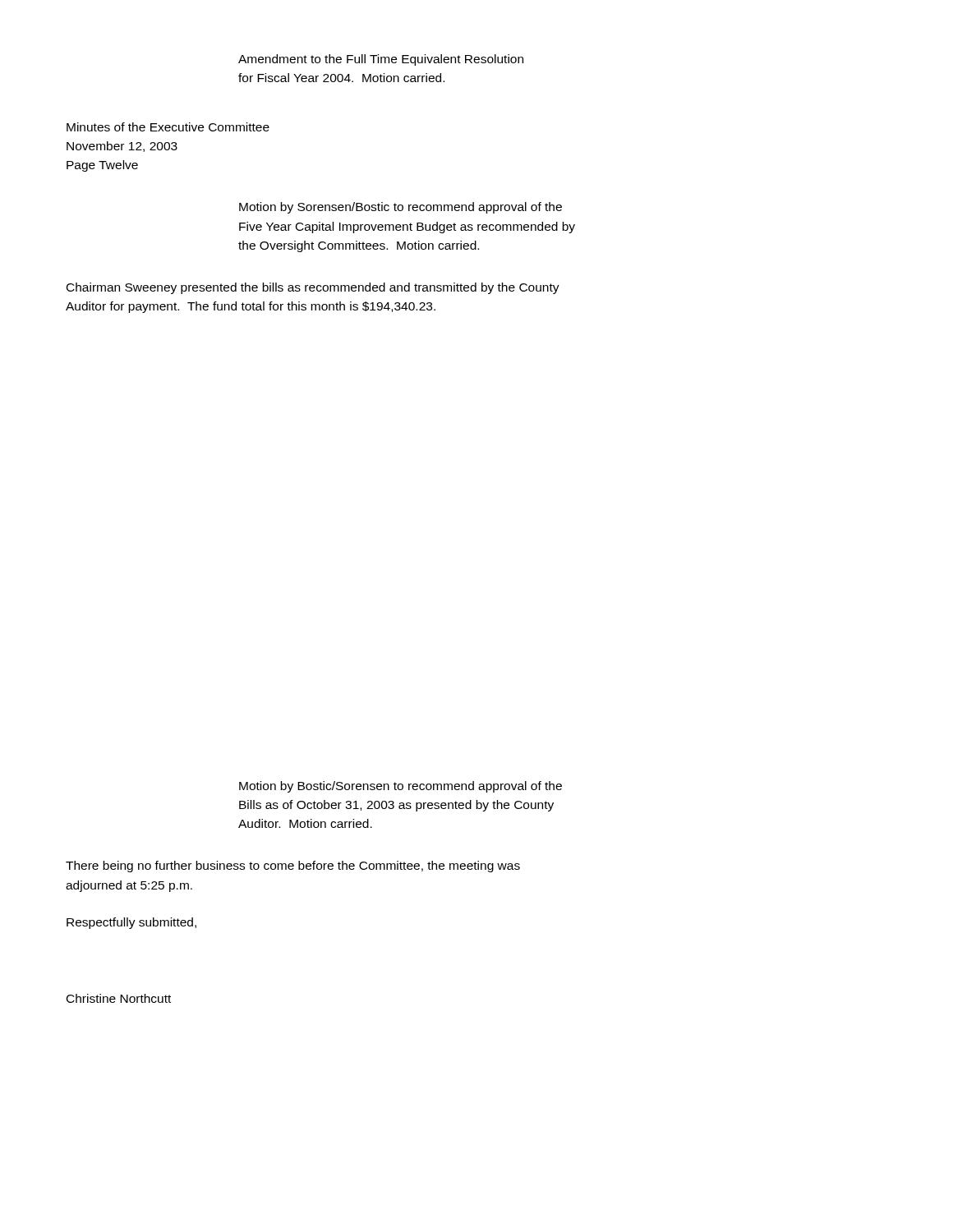953x1232 pixels.
Task: Select the text block with the text "Motion by Sorensen/Bostic to recommend"
Action: pos(407,226)
